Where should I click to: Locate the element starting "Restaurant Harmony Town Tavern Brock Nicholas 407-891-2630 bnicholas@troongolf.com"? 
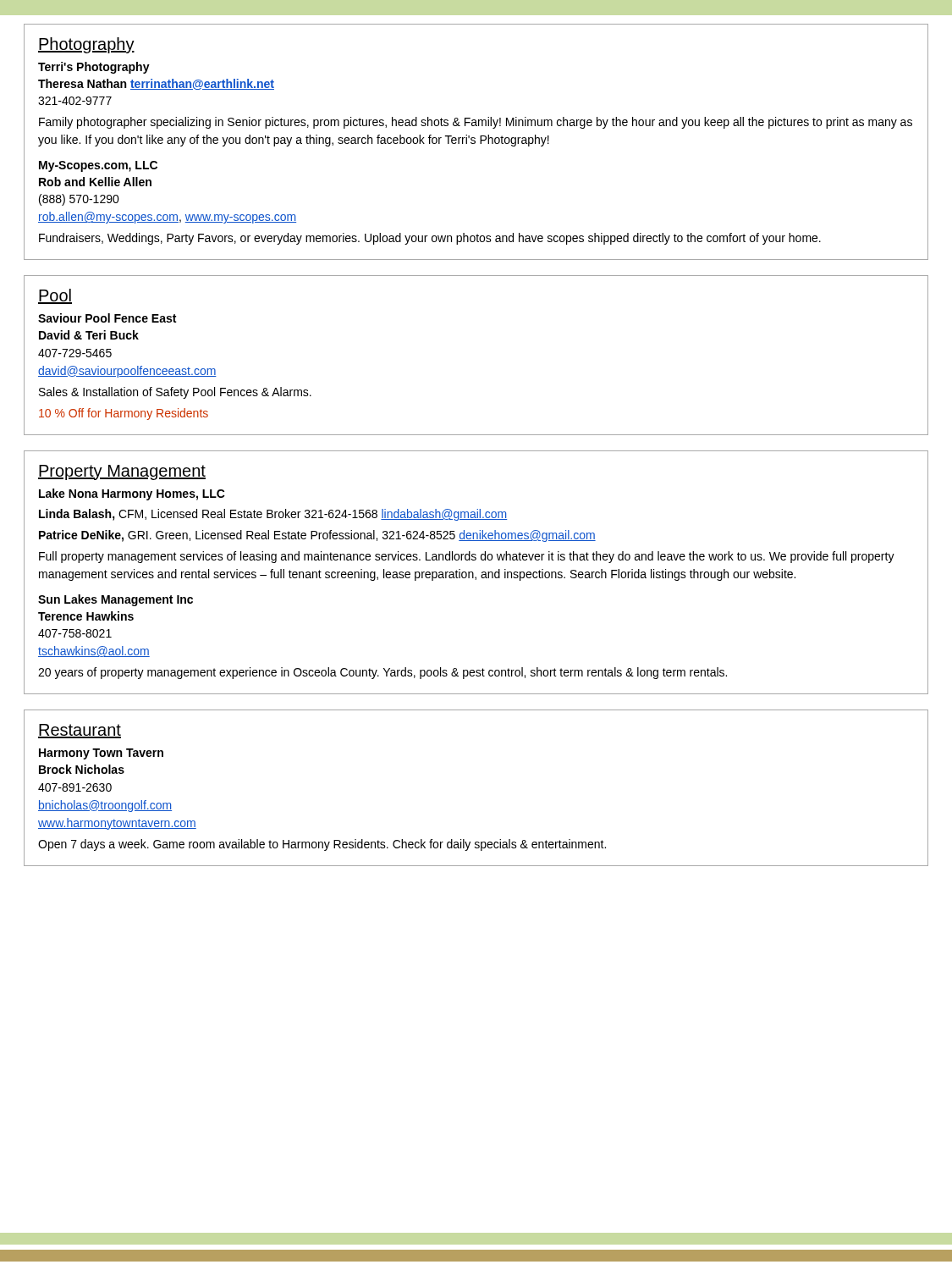tap(80, 731)
